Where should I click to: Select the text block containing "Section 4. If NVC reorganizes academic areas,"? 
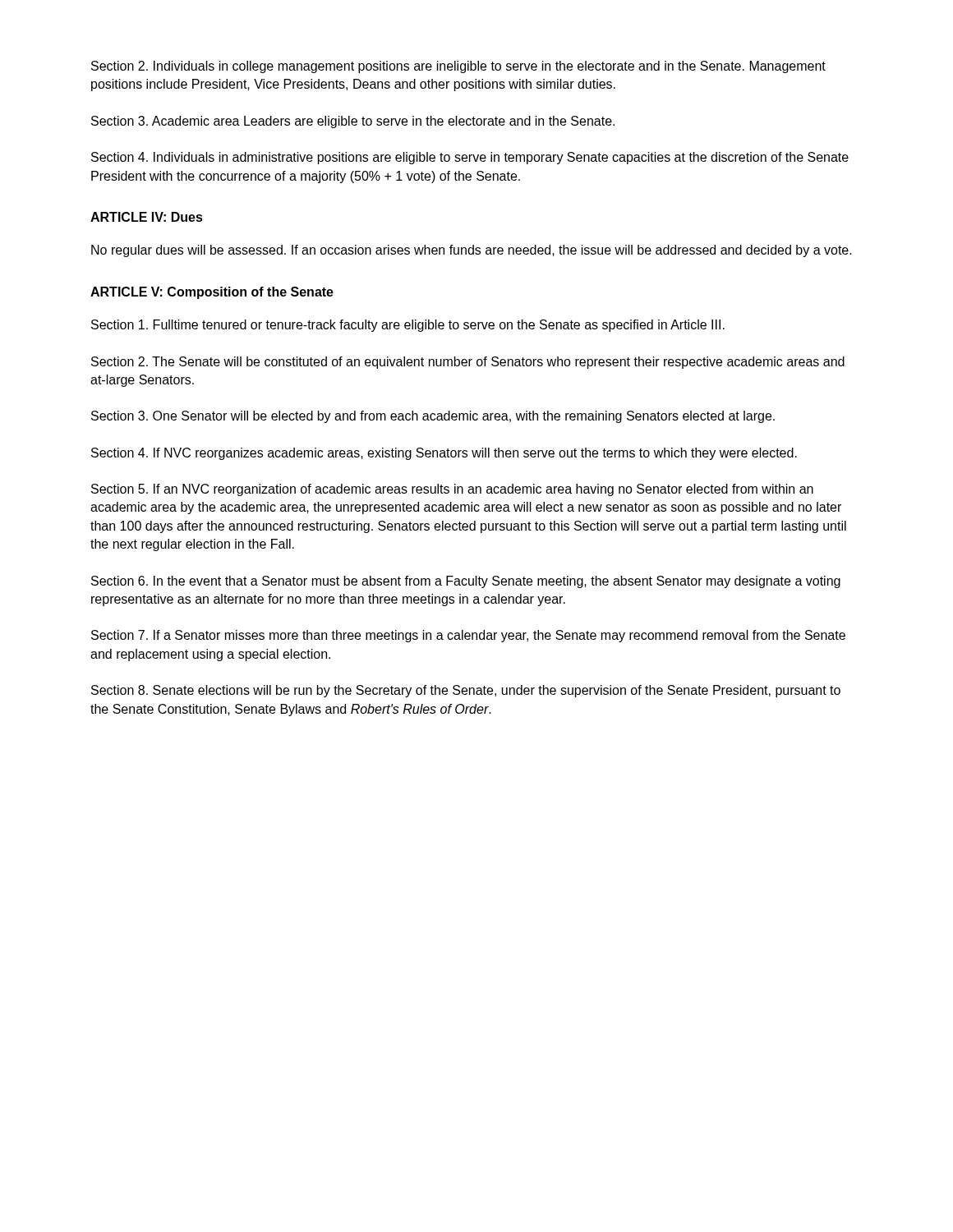tap(444, 453)
